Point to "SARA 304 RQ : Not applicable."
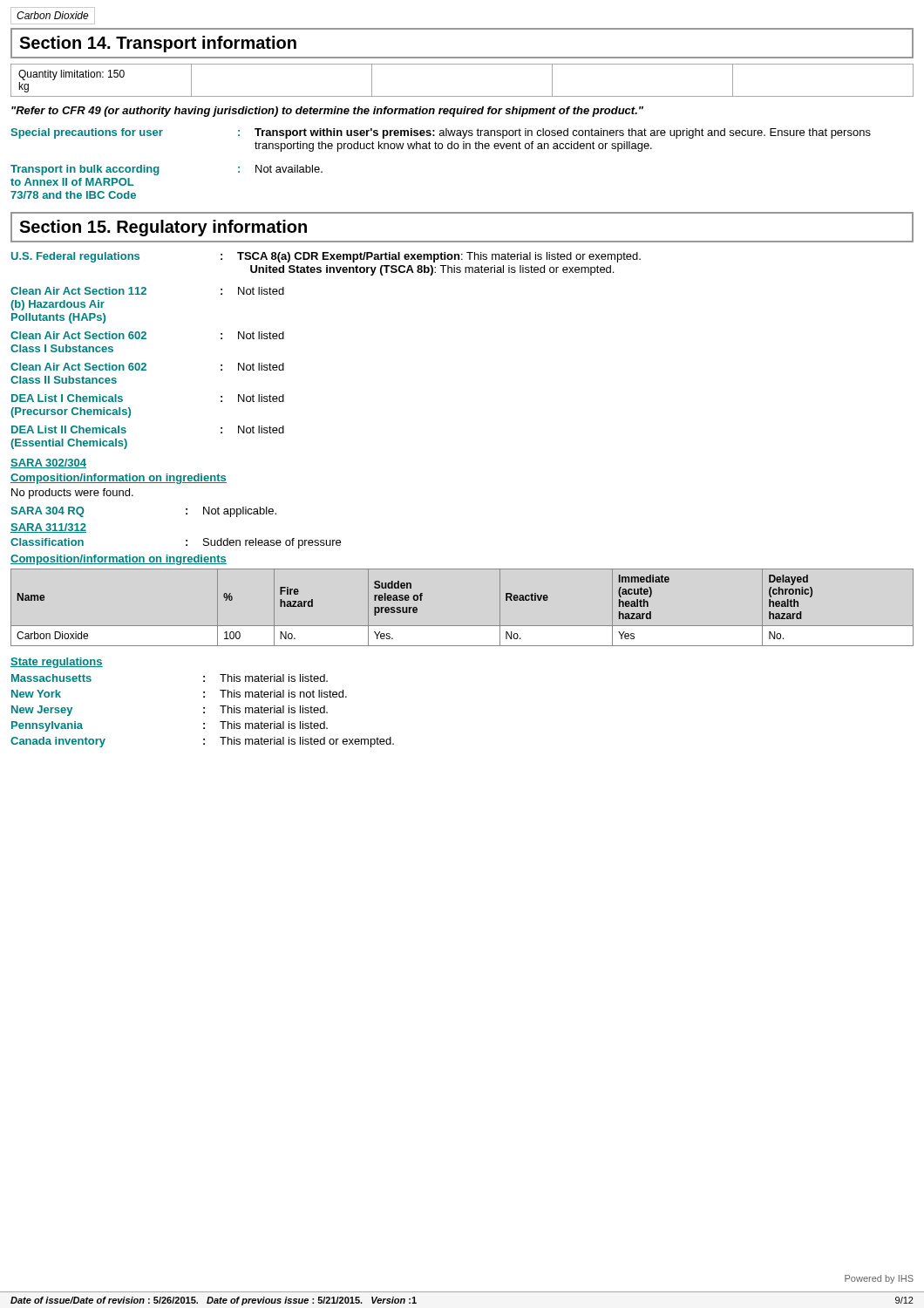This screenshot has width=924, height=1308. 49,511
